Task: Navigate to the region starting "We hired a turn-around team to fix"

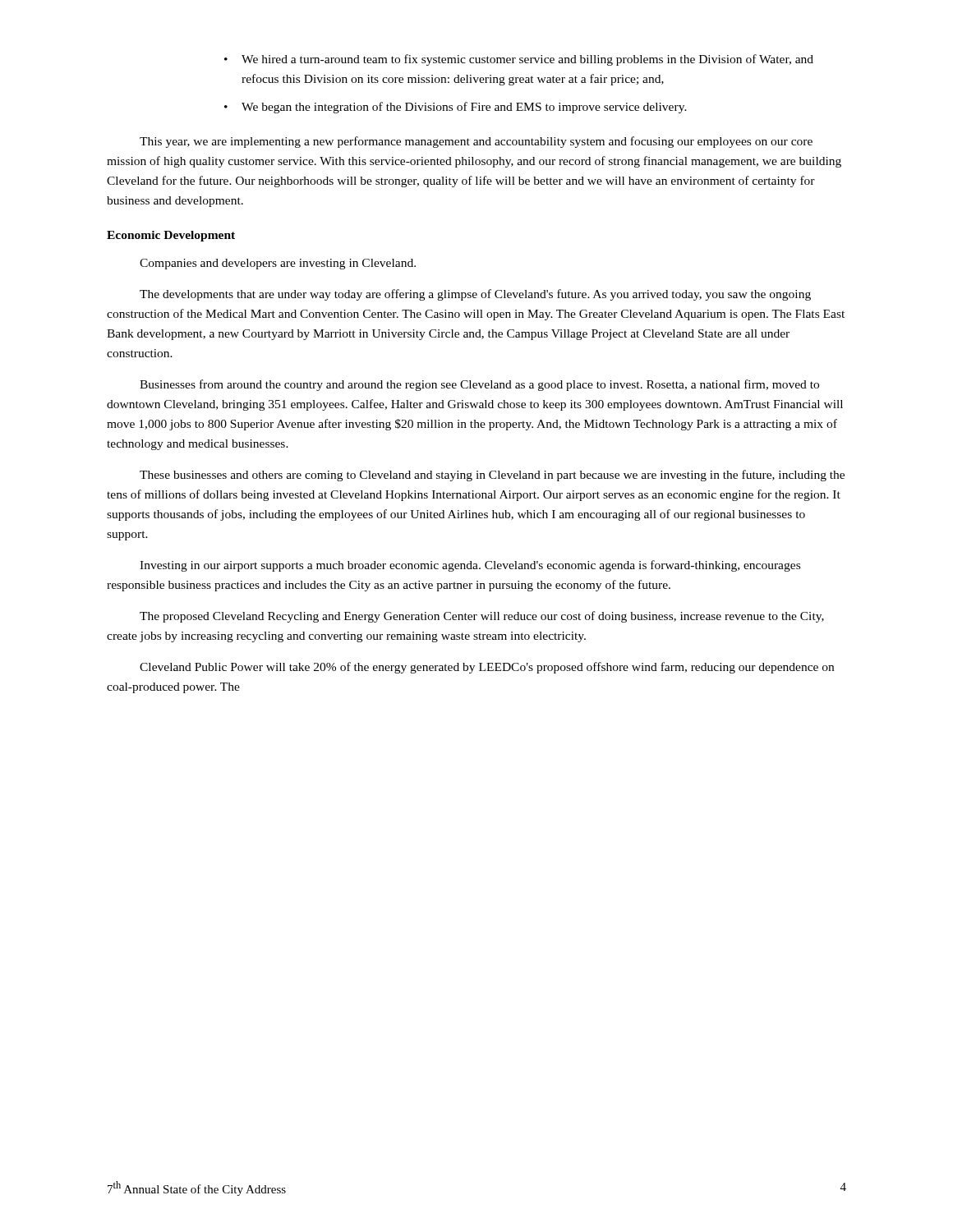Action: click(535, 69)
